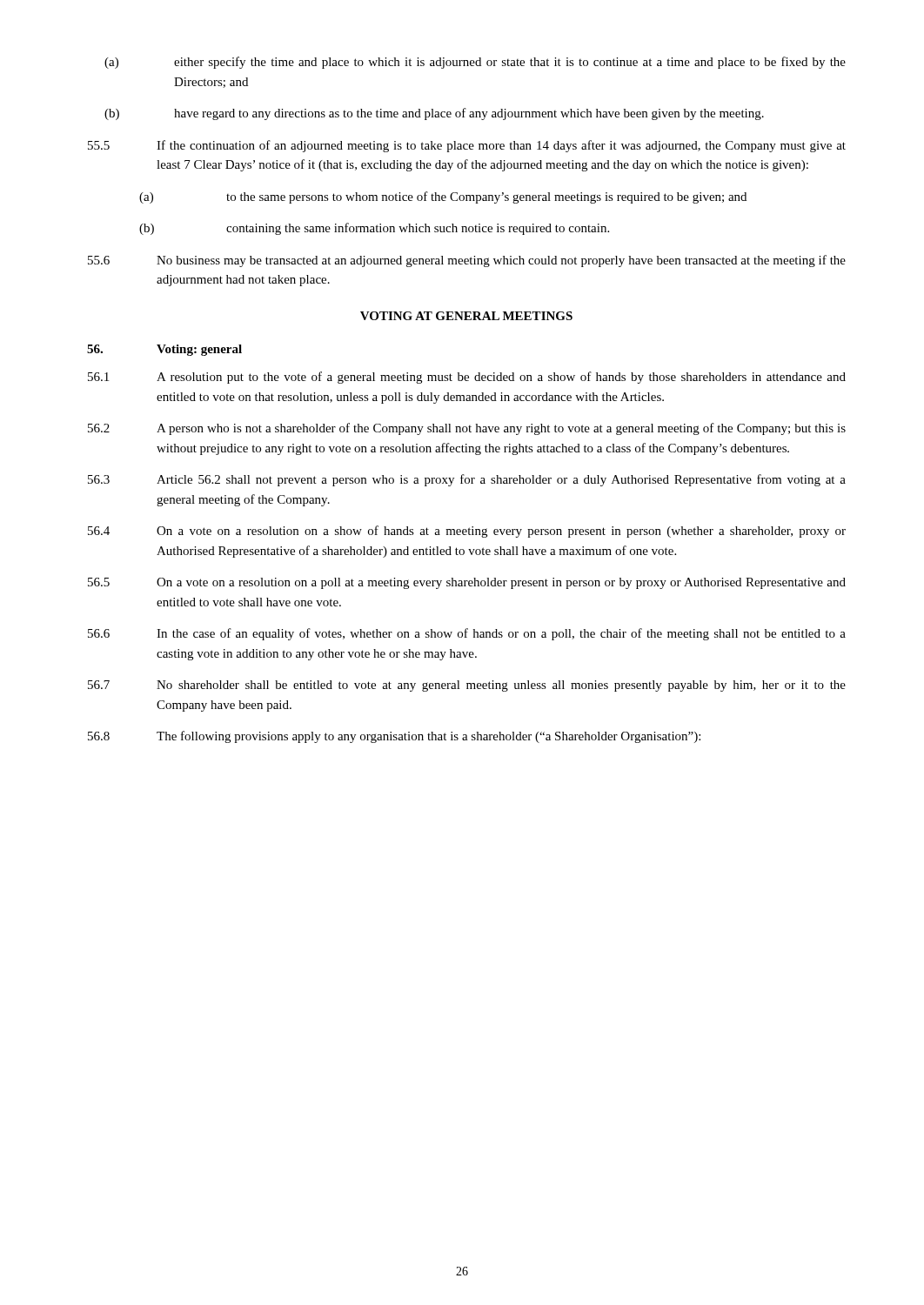Locate the list item that says "(a) to the same persons"
The width and height of the screenshot is (924, 1305).
click(x=466, y=196)
